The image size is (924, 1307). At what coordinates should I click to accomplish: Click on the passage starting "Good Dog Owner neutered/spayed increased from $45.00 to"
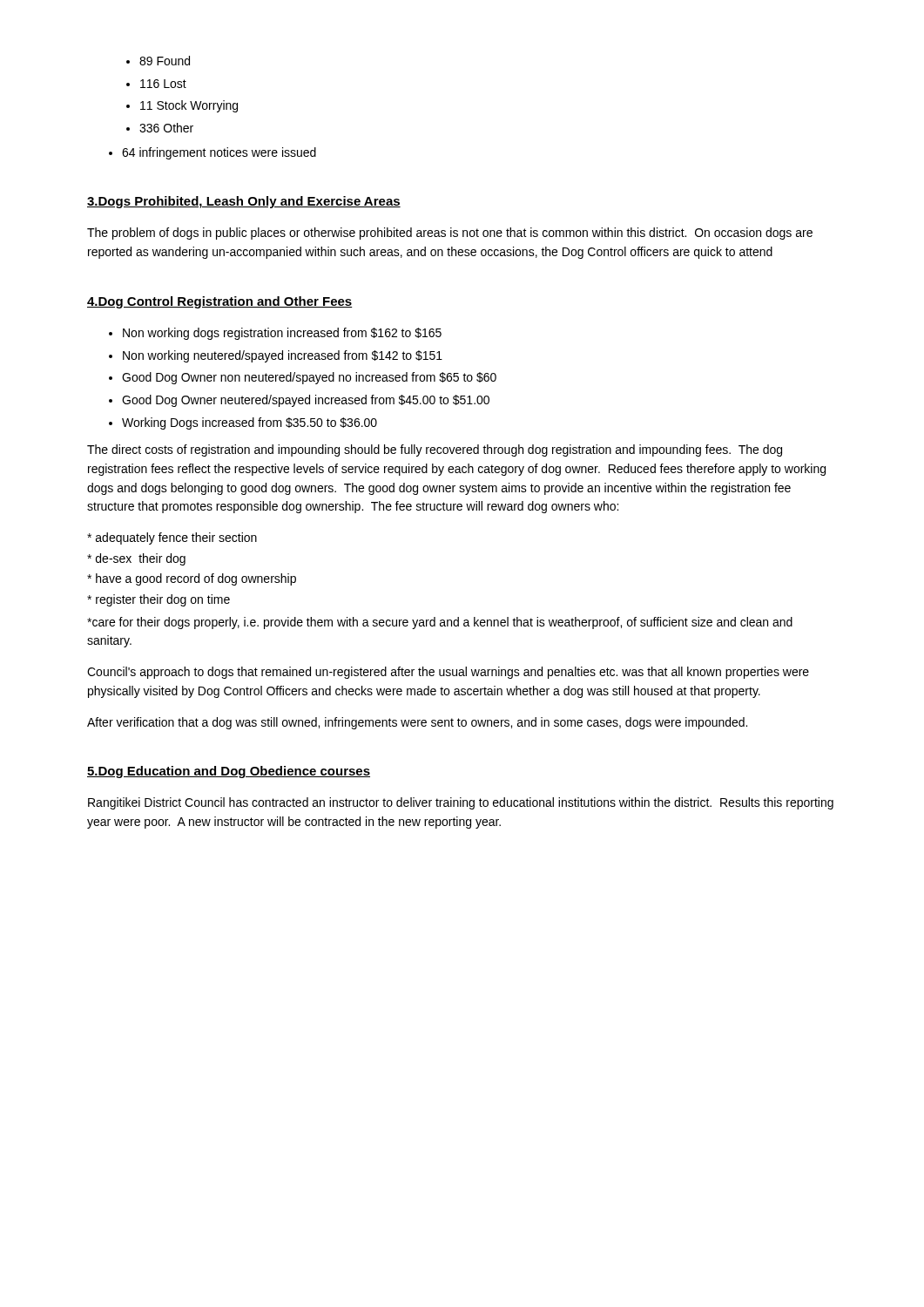[306, 400]
